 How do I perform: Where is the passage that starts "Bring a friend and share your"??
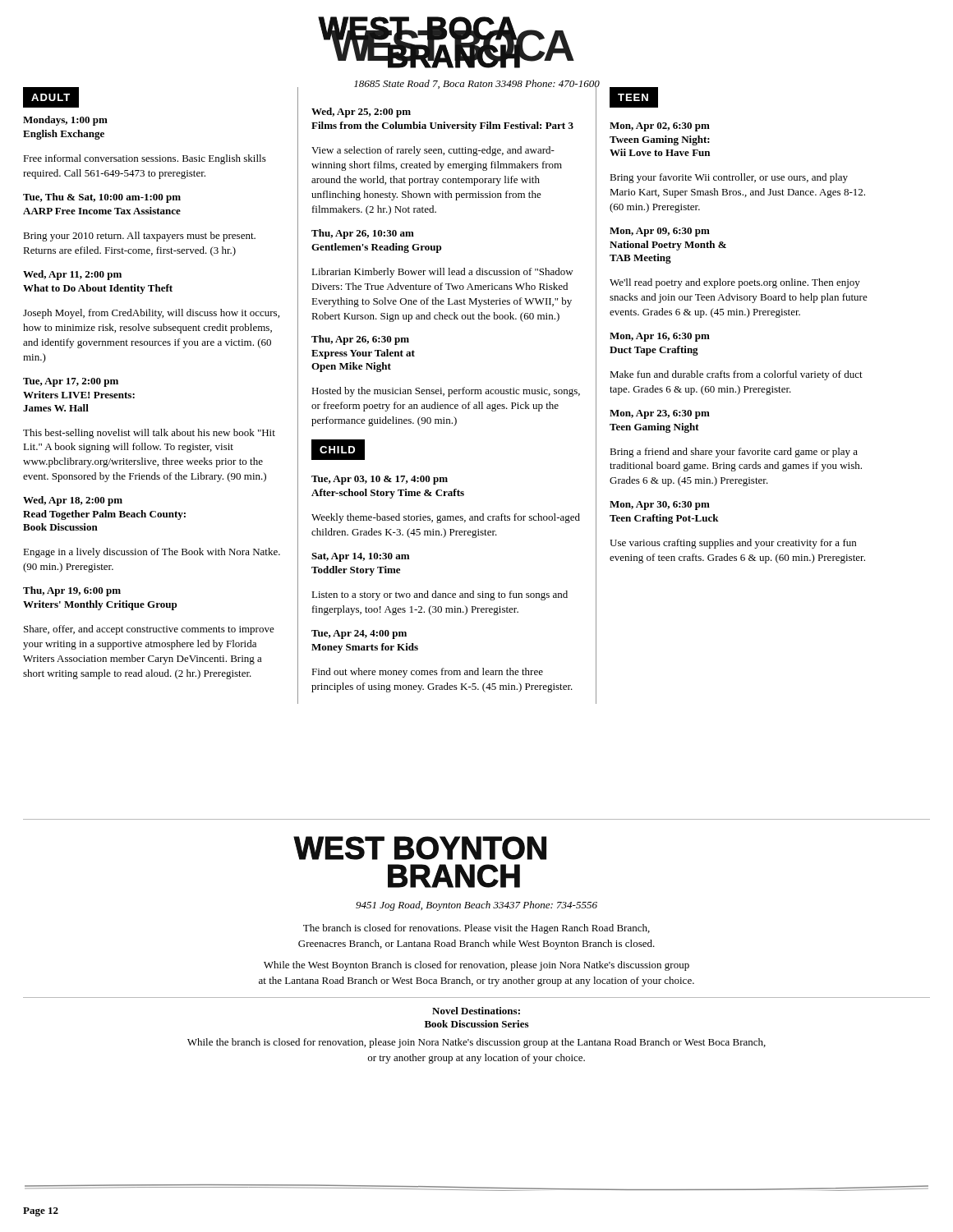[736, 466]
